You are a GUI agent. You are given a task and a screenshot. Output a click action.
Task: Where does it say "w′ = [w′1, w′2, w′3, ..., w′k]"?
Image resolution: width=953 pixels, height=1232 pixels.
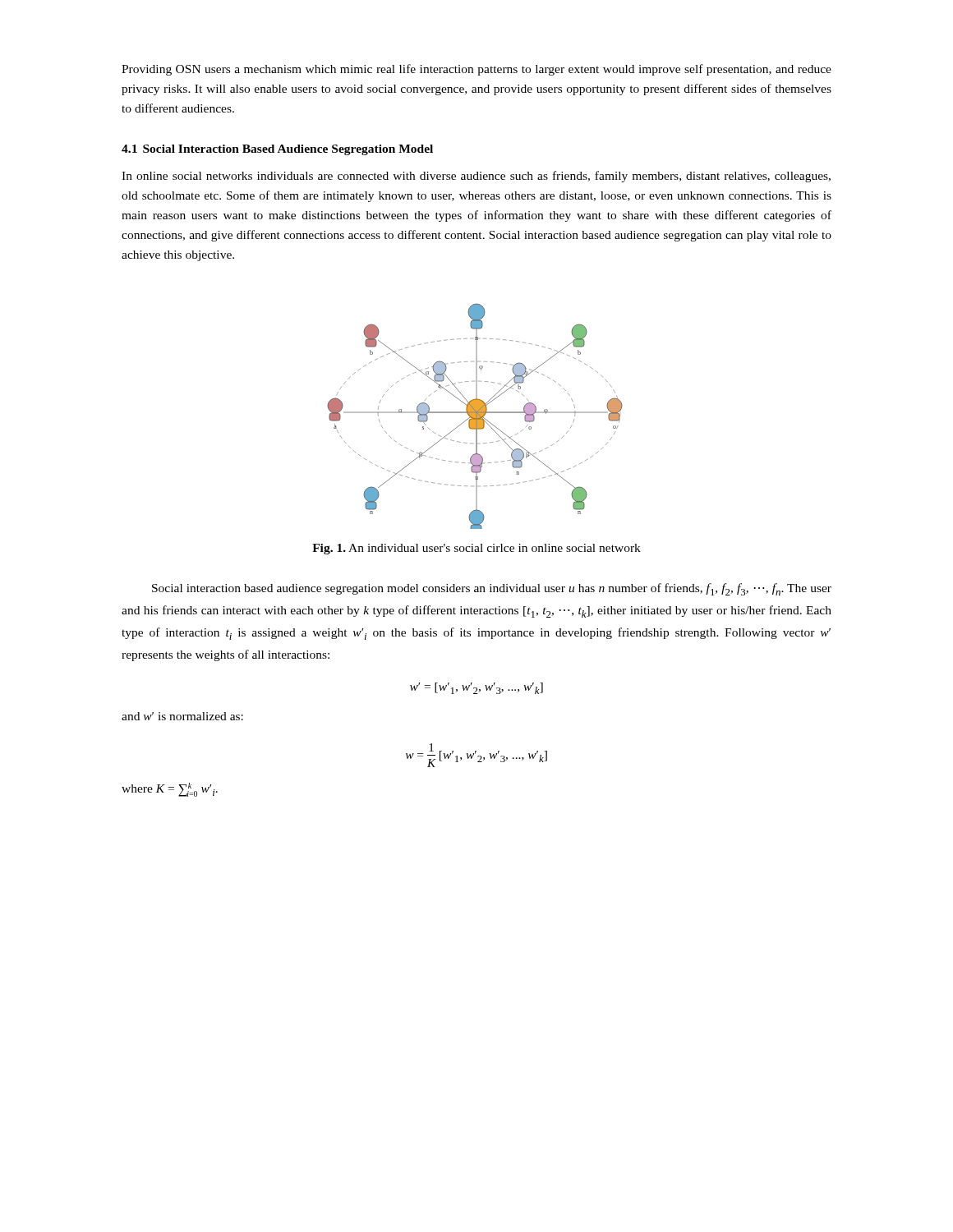[476, 688]
